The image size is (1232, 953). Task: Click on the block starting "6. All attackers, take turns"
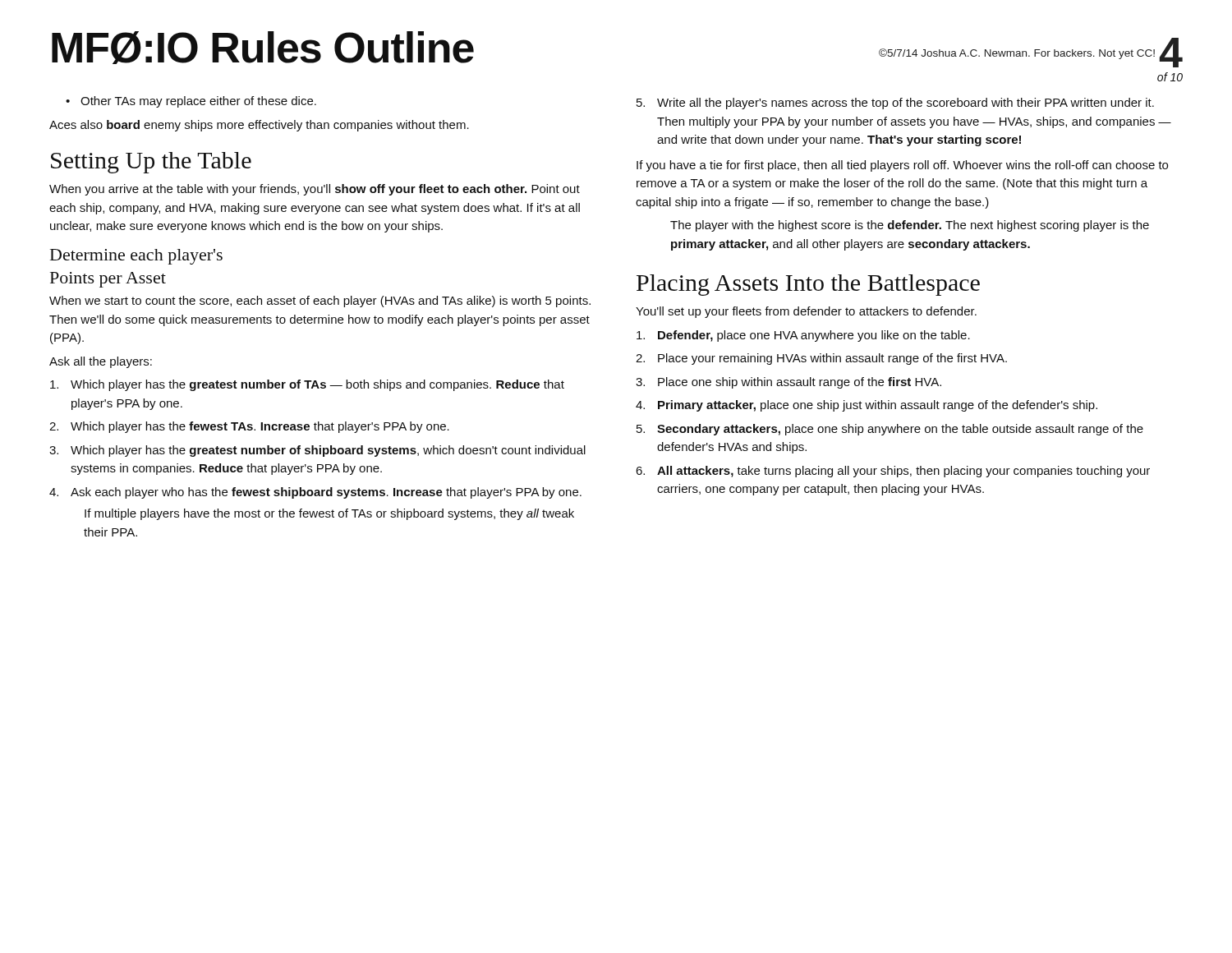(909, 480)
